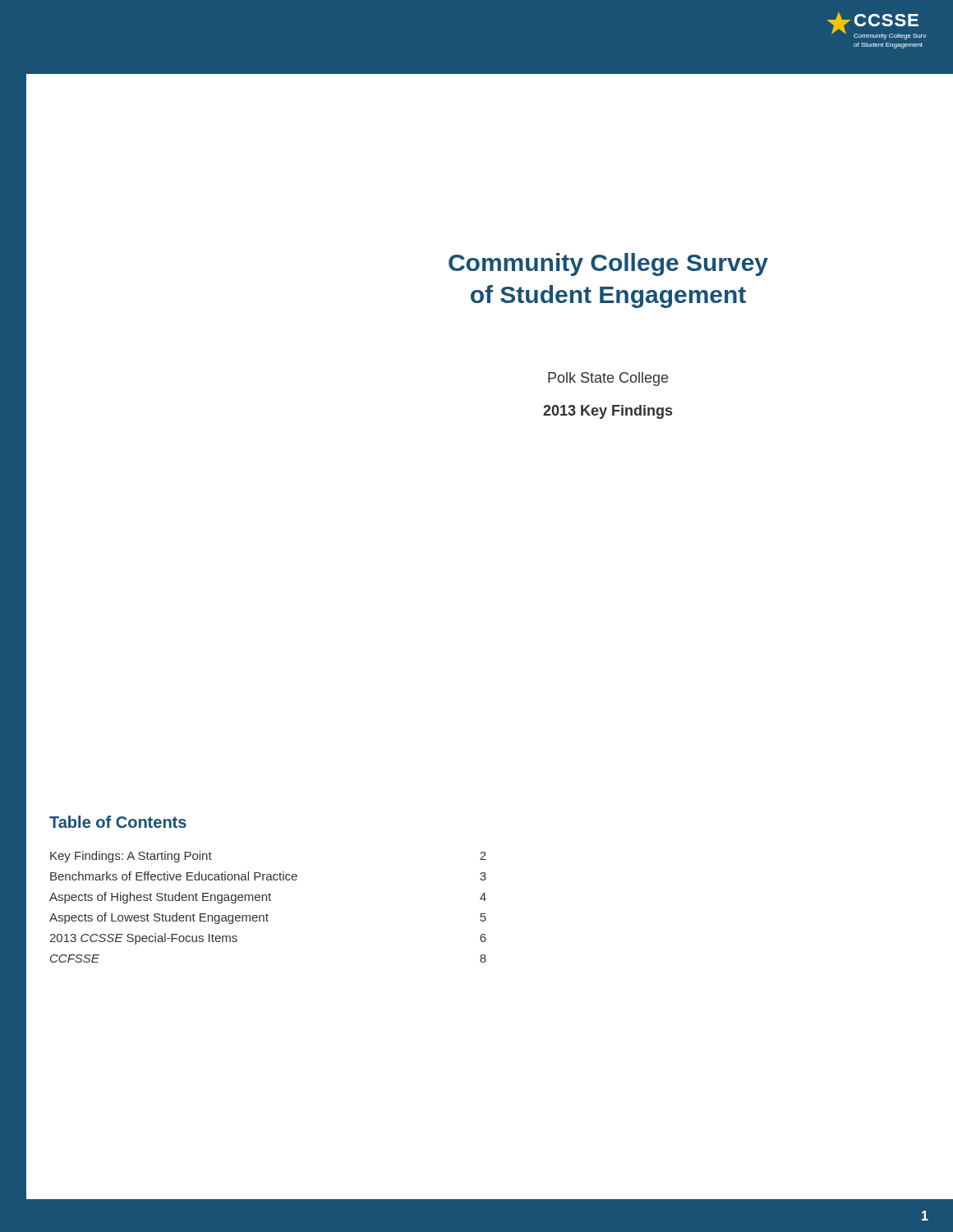
Task: Locate the section header that says "Table of Contents"
Action: [118, 822]
